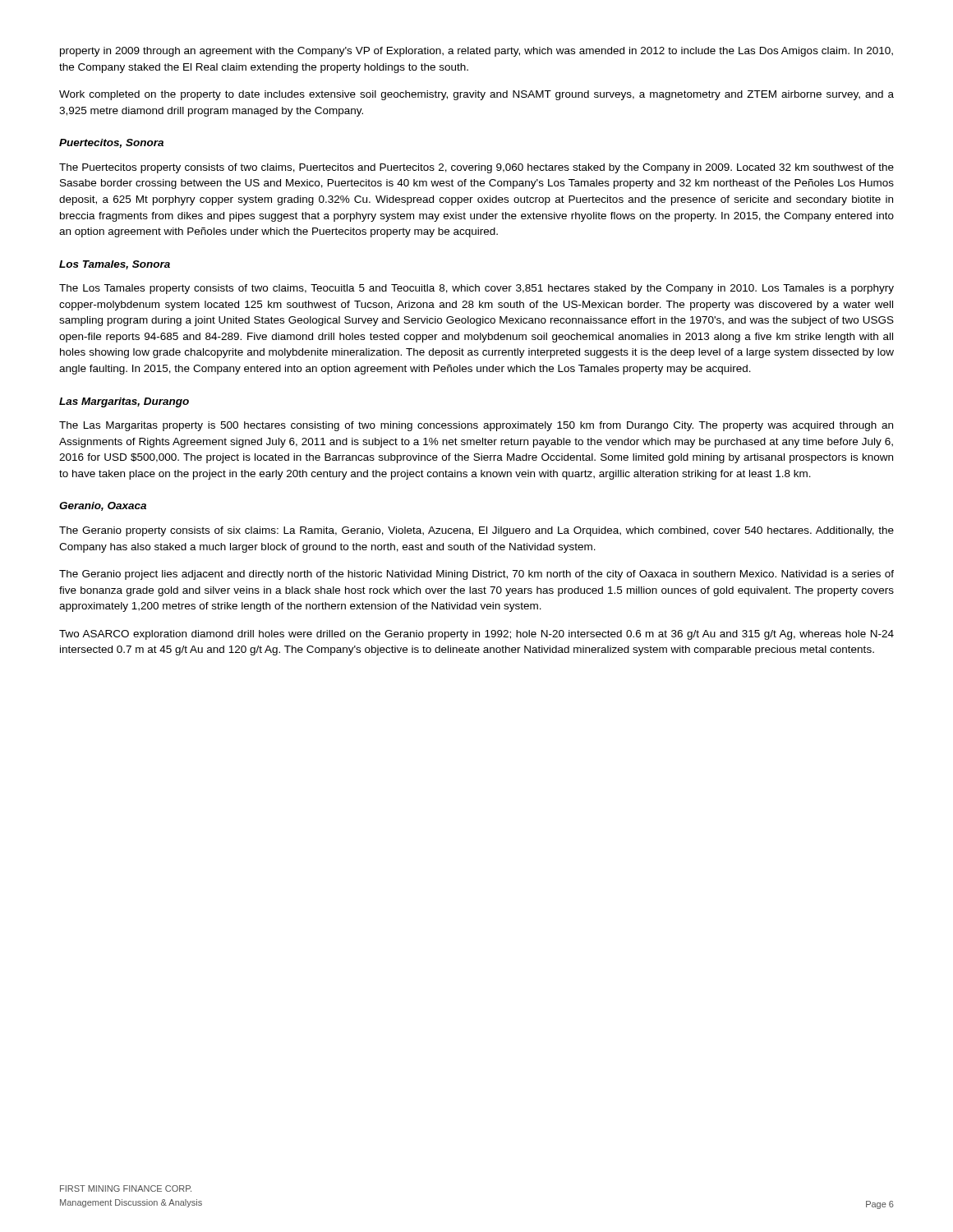The width and height of the screenshot is (953, 1232).
Task: Locate the element starting "The Geranio project lies adjacent and"
Action: (476, 590)
